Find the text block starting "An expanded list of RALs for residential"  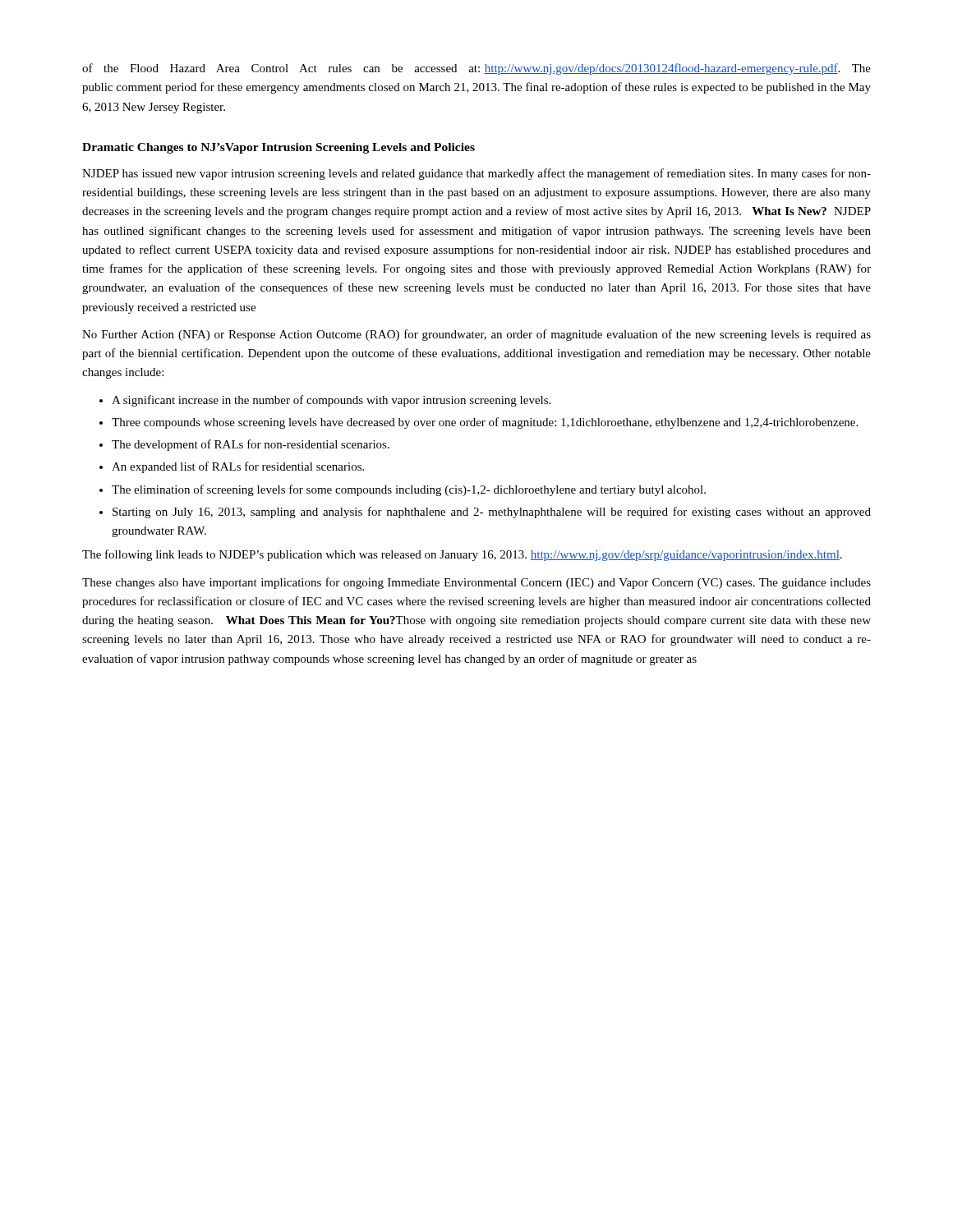coord(238,467)
